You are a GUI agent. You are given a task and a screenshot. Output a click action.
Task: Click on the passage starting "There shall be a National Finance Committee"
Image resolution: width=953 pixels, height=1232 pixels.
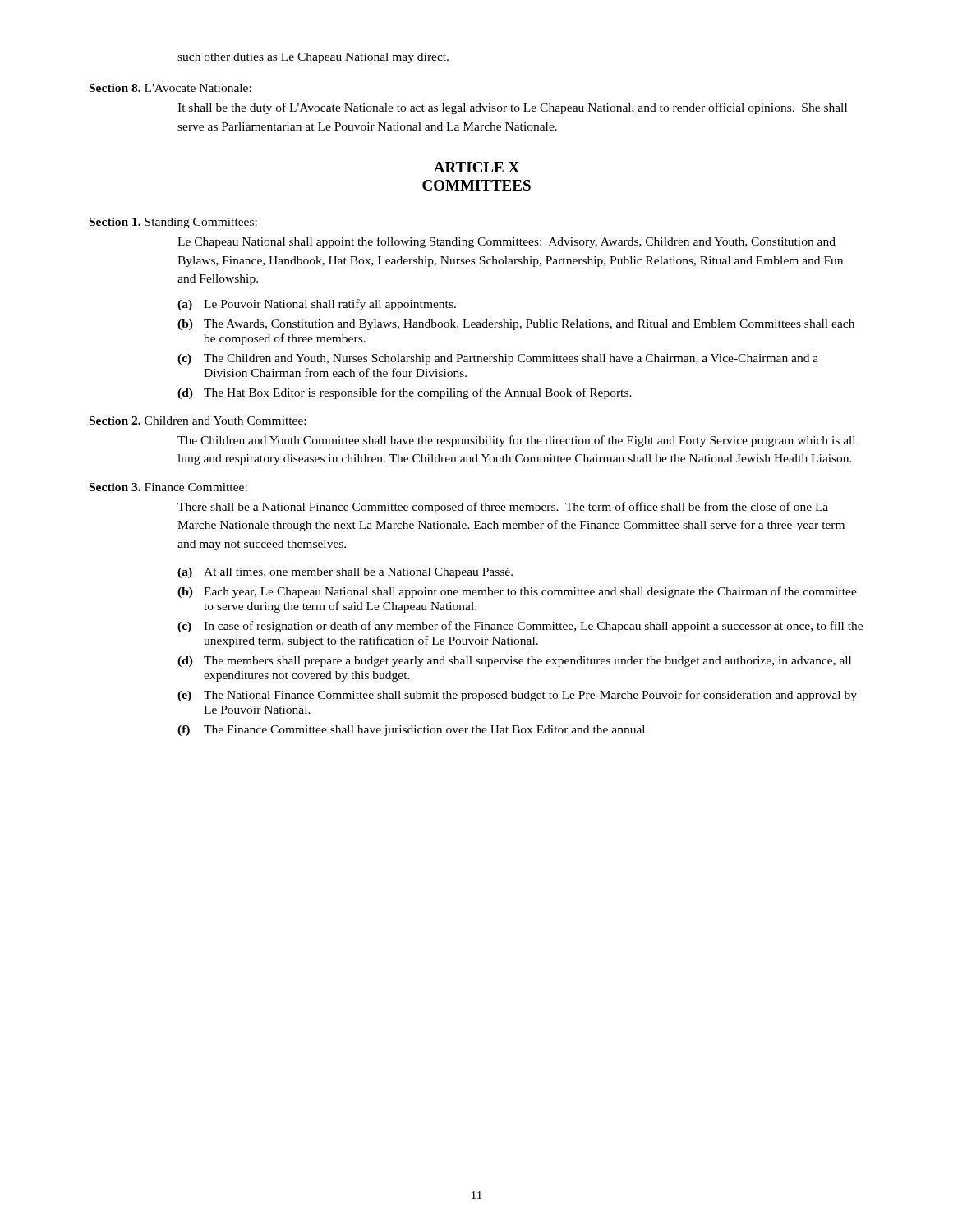pyautogui.click(x=511, y=525)
